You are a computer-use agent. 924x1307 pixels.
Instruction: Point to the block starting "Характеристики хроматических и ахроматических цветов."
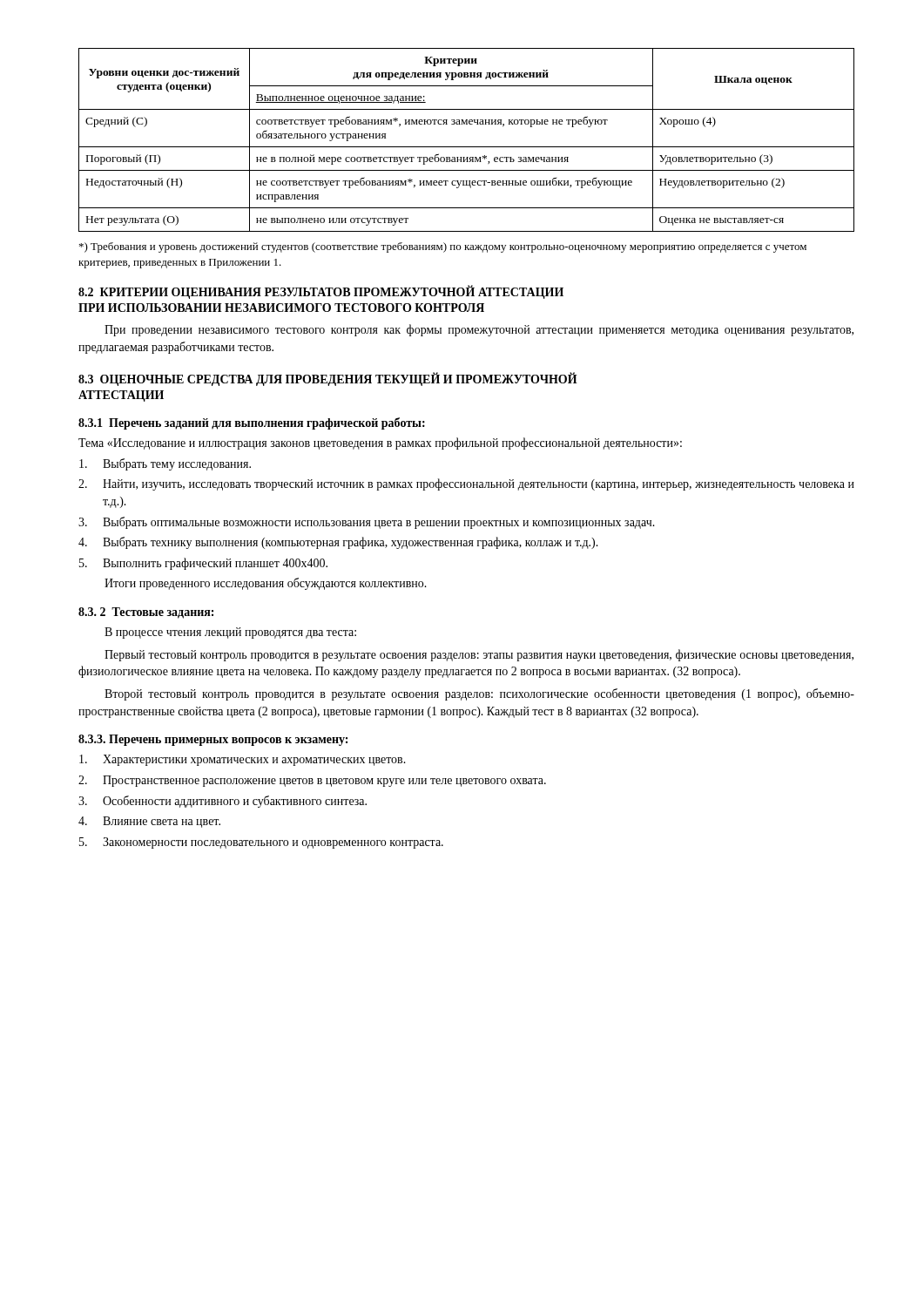[x=243, y=760]
